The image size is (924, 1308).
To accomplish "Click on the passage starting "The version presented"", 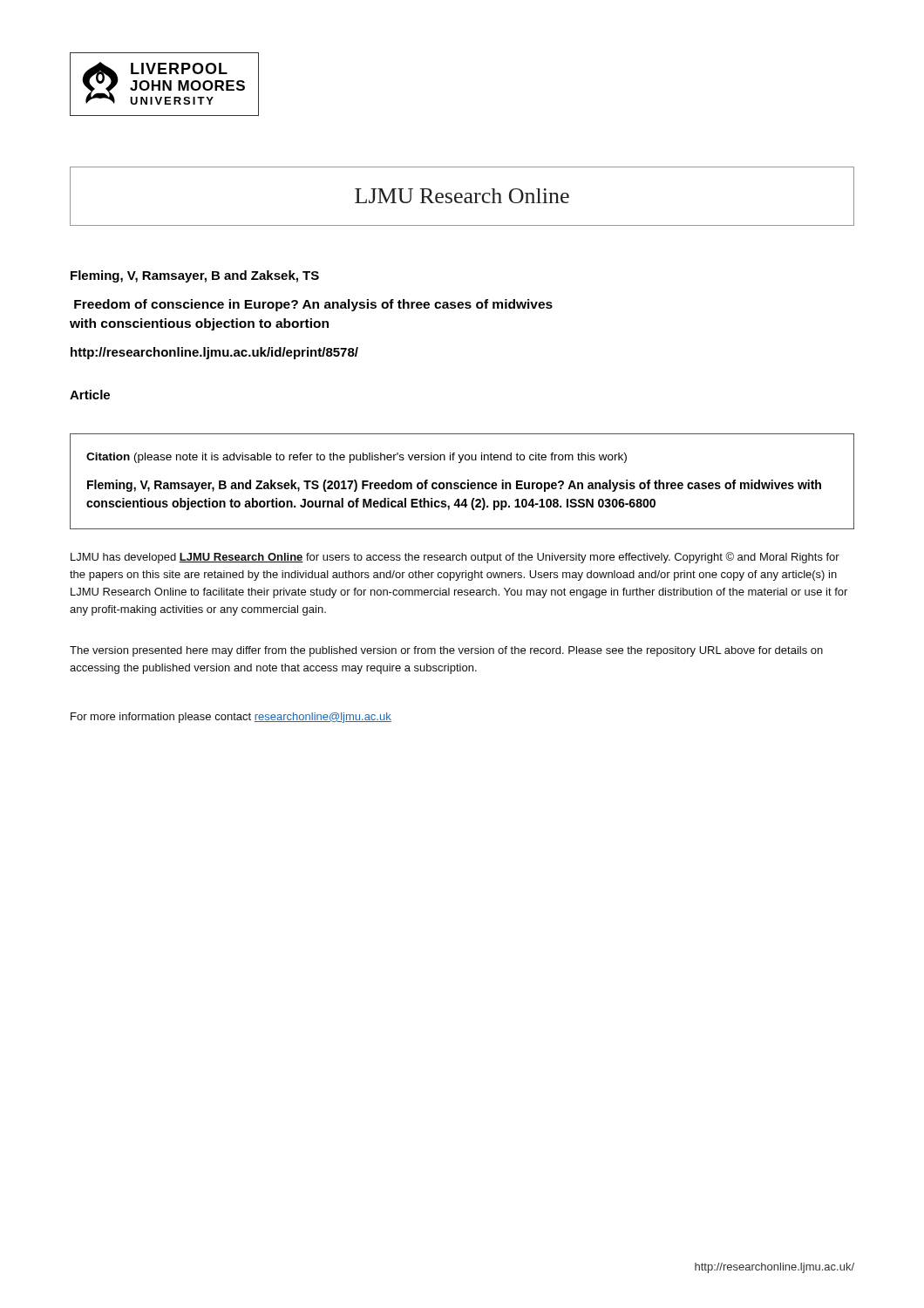I will click(446, 658).
